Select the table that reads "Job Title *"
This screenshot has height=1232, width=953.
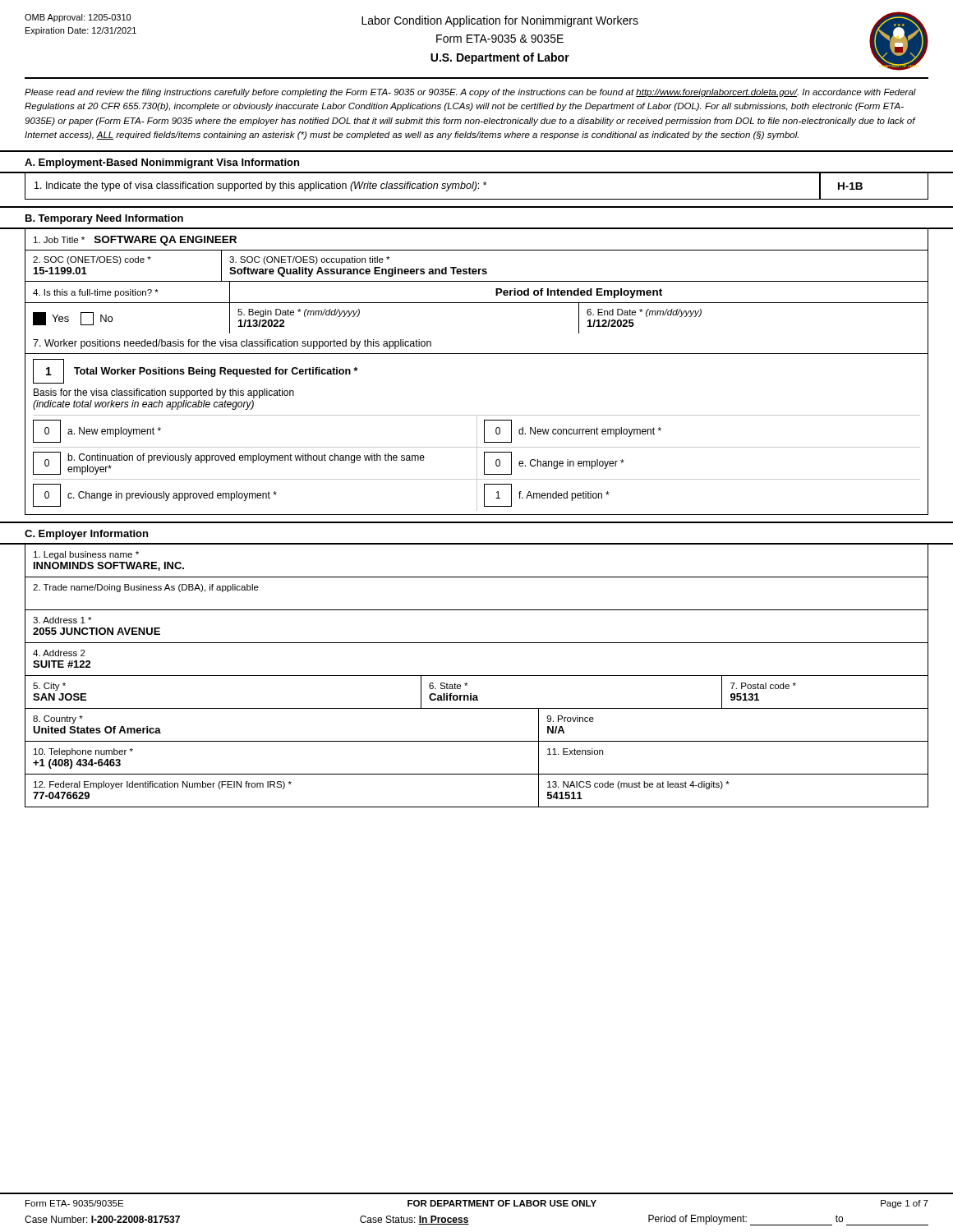476,281
